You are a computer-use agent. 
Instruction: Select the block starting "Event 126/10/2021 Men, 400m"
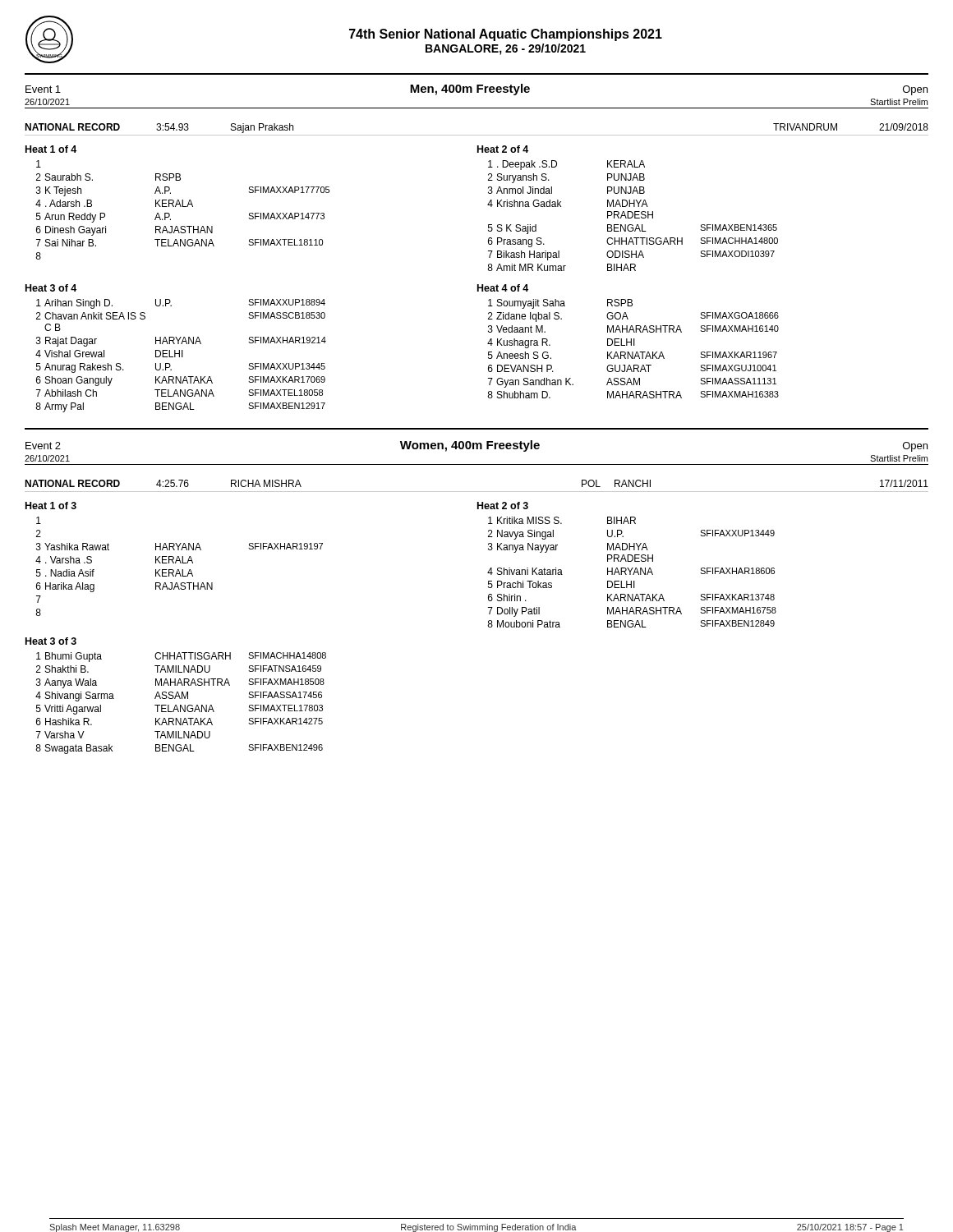coord(476,95)
